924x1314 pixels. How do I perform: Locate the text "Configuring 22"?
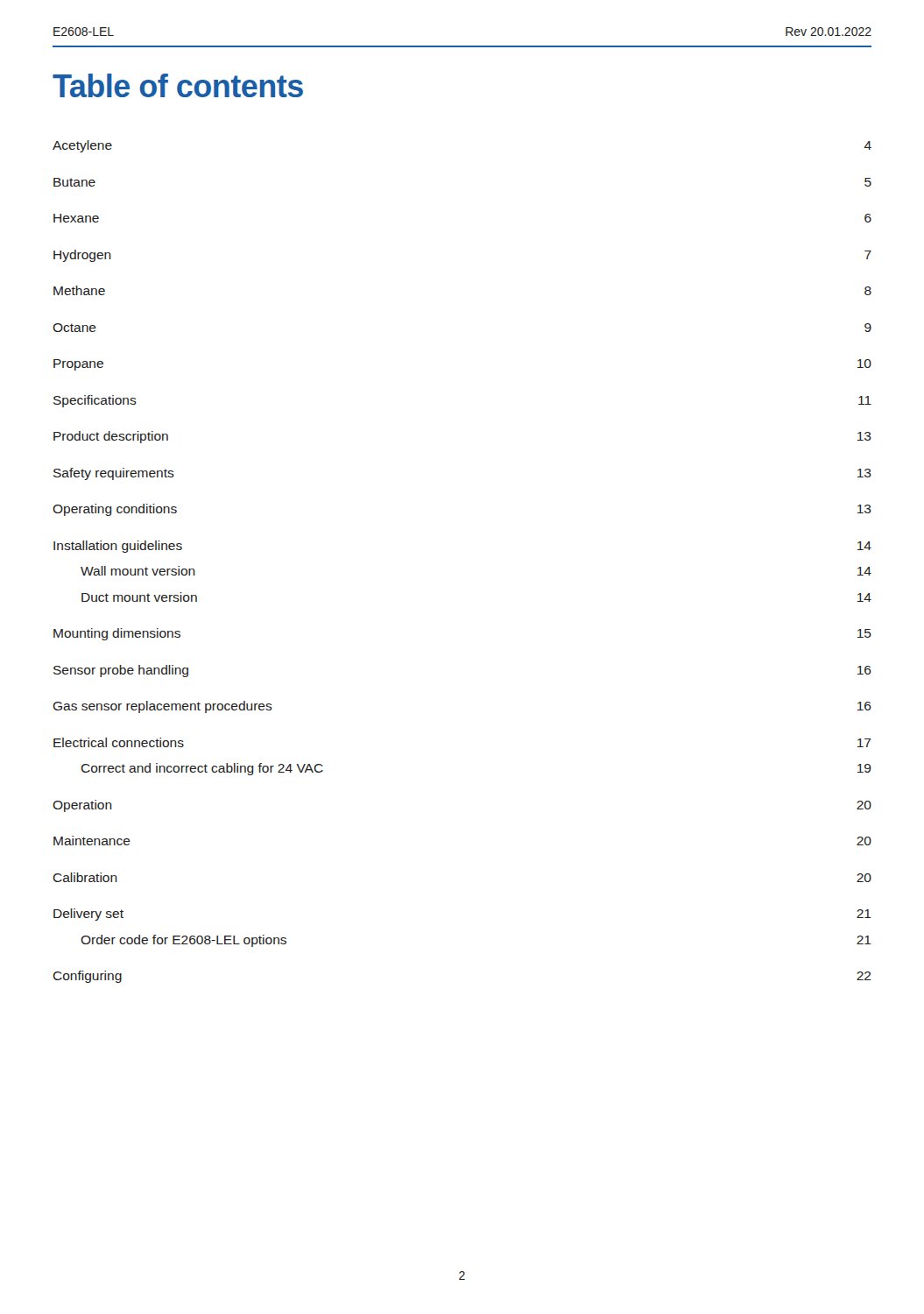pyautogui.click(x=86, y=976)
